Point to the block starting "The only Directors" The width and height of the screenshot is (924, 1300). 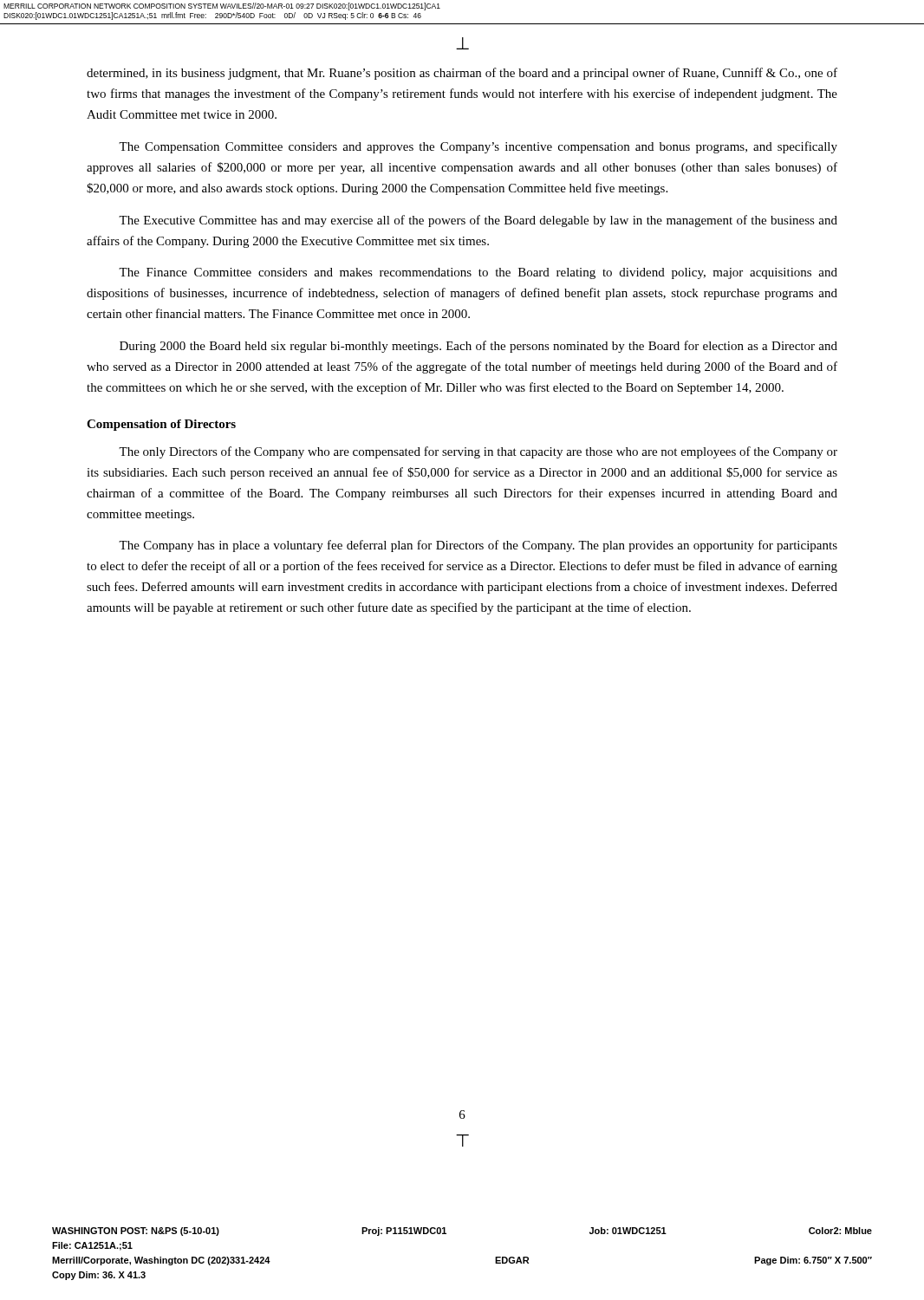462,482
